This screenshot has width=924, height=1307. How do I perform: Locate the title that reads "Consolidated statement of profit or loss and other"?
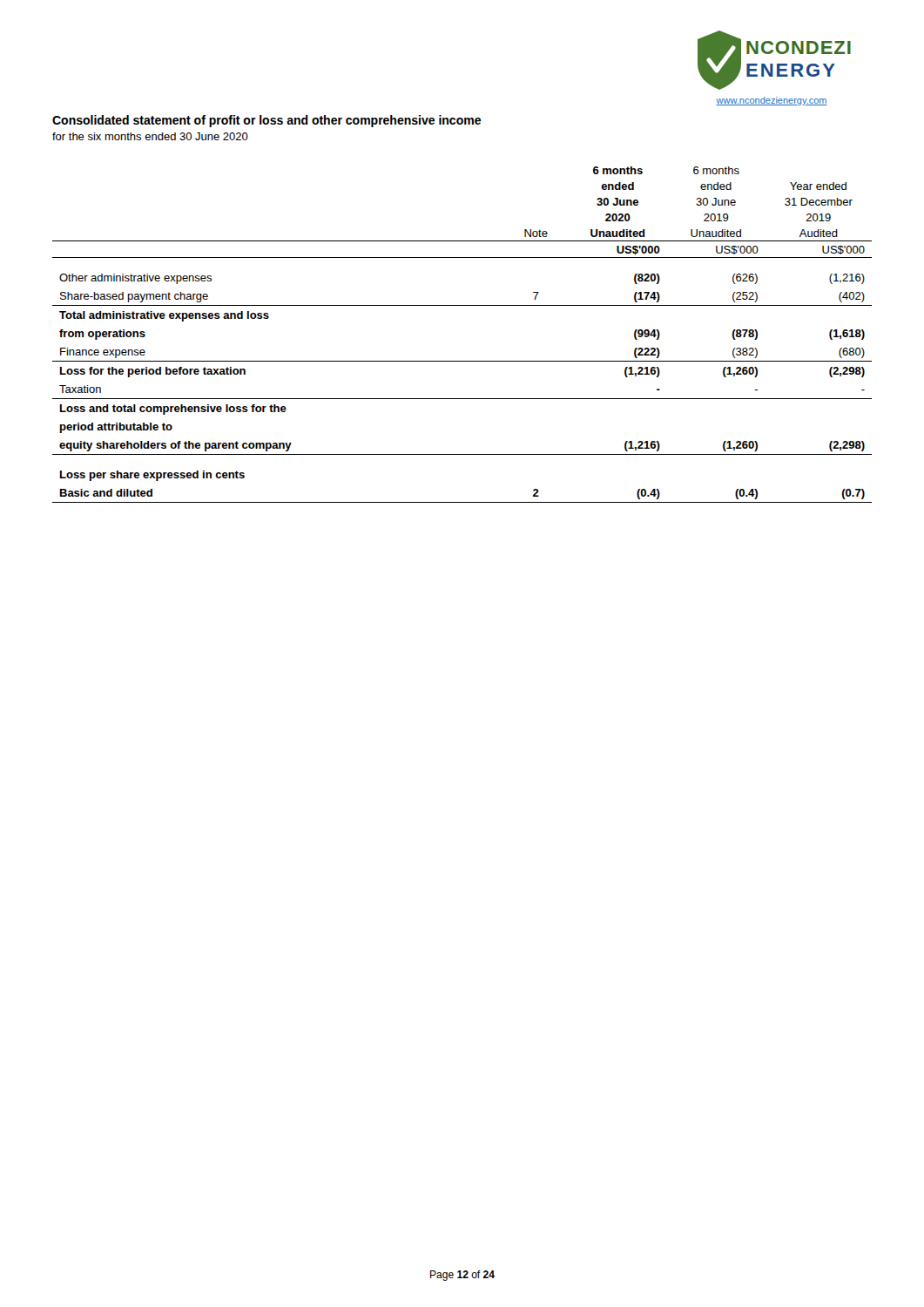pos(462,128)
